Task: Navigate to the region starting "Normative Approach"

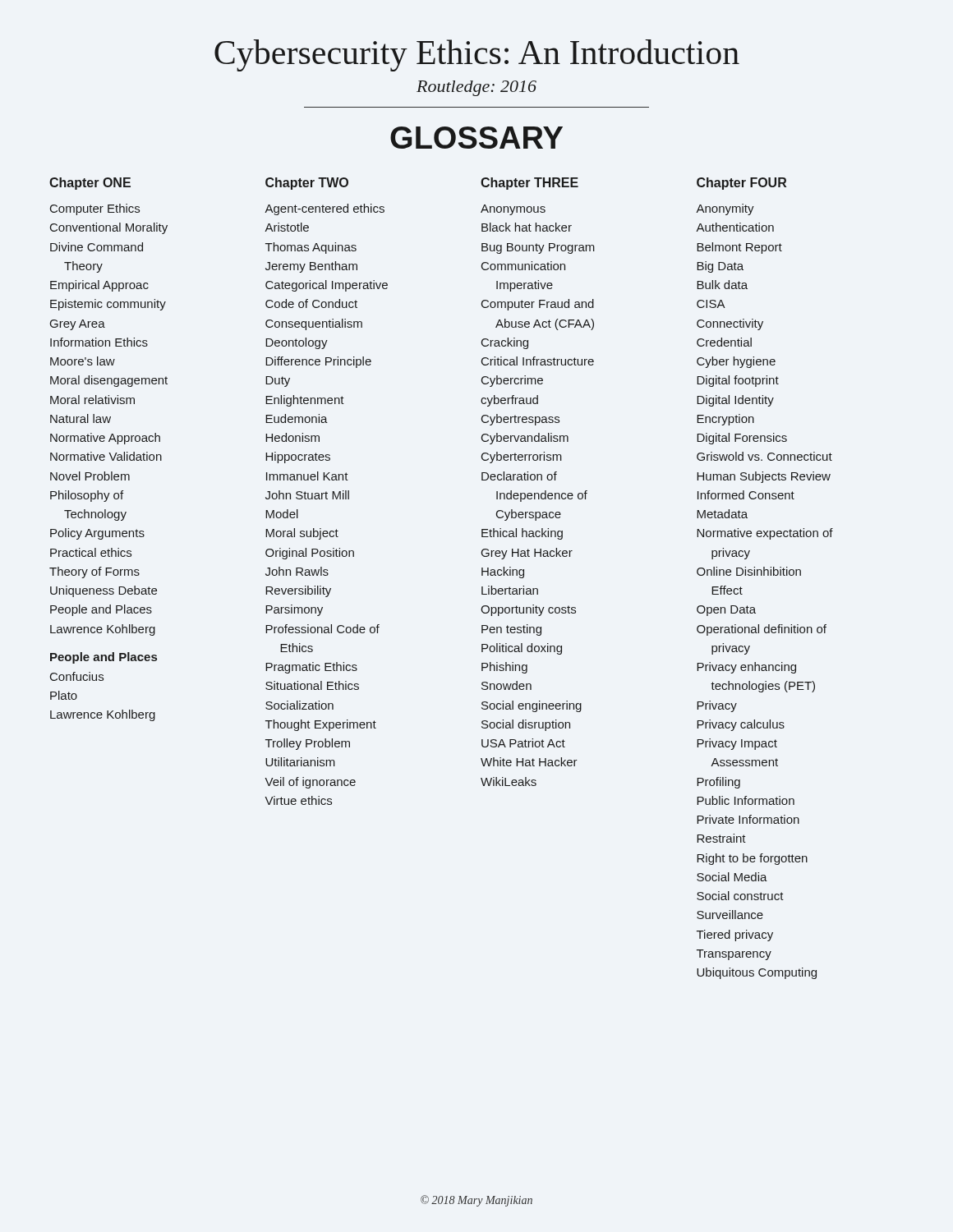Action: (x=105, y=437)
